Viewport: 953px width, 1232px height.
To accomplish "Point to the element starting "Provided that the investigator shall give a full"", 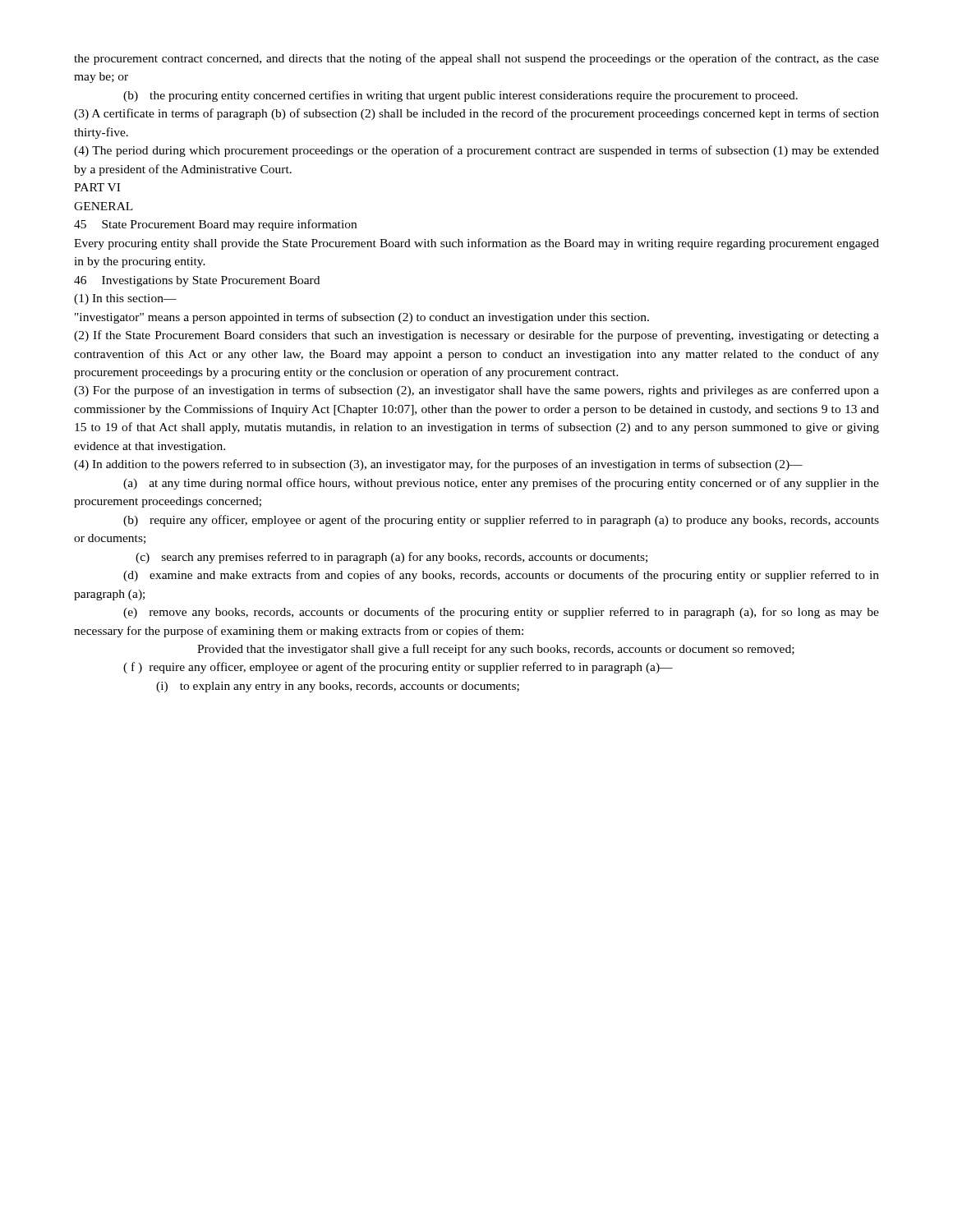I will coord(496,648).
